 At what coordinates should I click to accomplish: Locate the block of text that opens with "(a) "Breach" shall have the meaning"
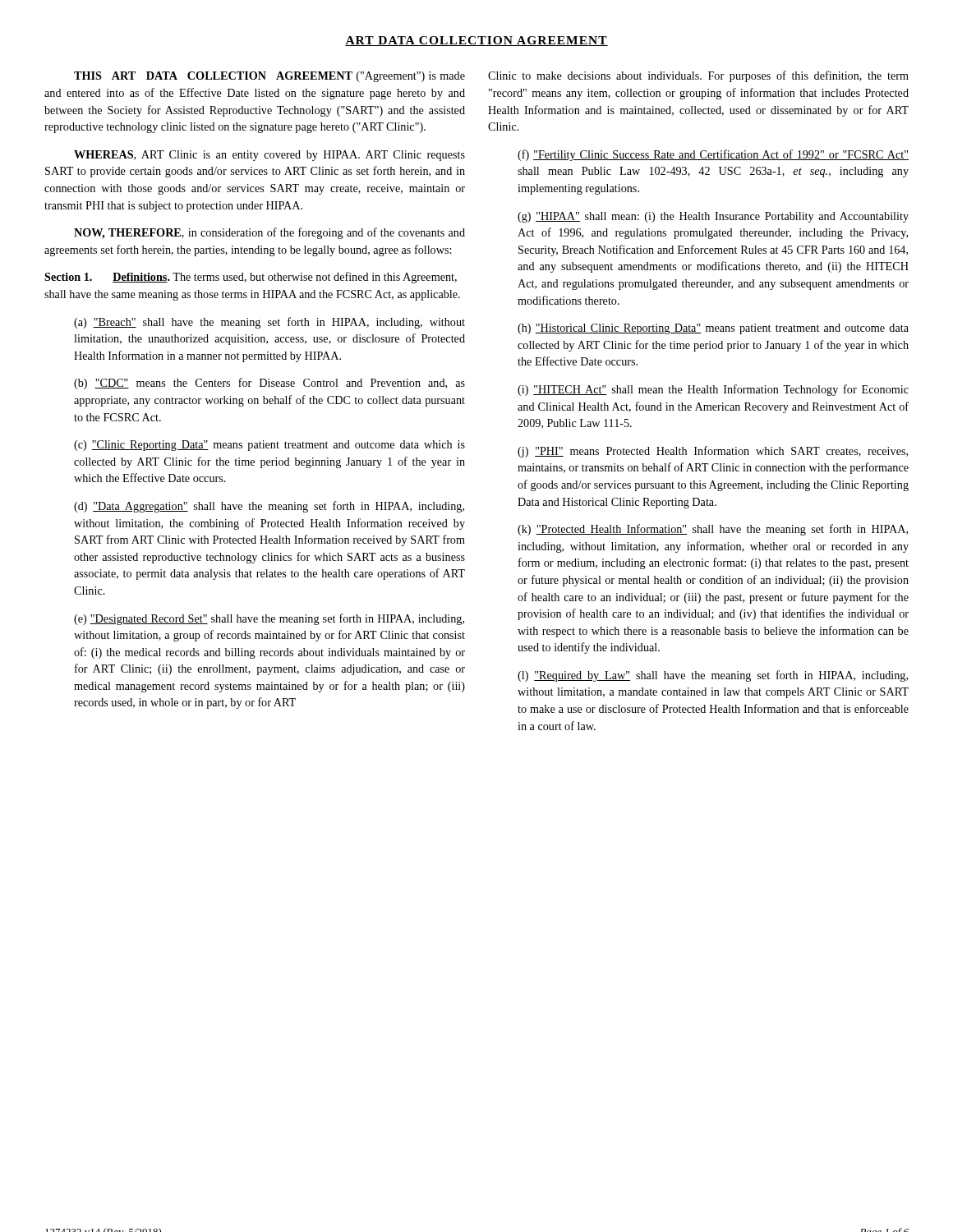269,339
